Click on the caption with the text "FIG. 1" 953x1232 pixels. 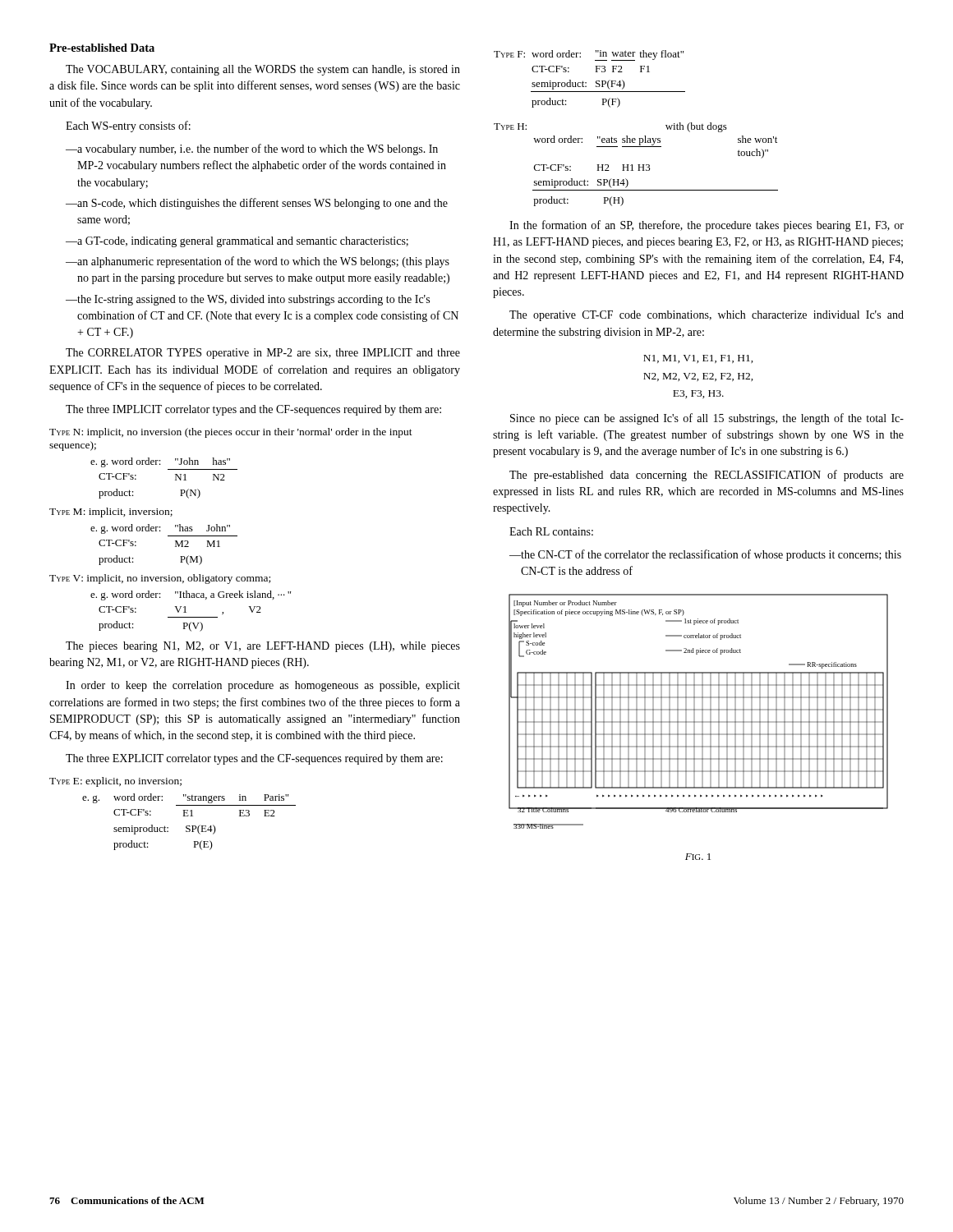coord(698,856)
